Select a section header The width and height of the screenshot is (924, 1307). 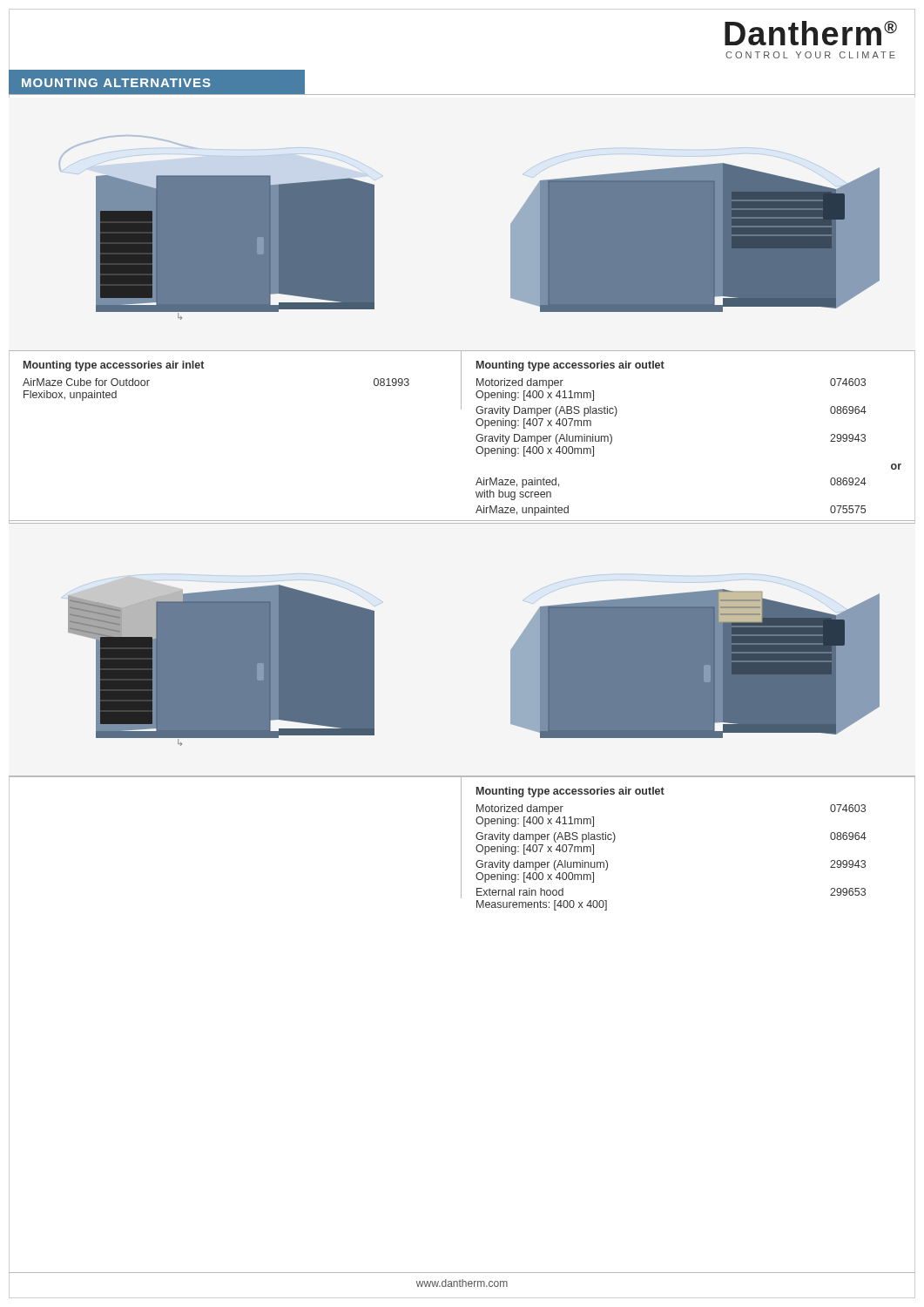[116, 82]
